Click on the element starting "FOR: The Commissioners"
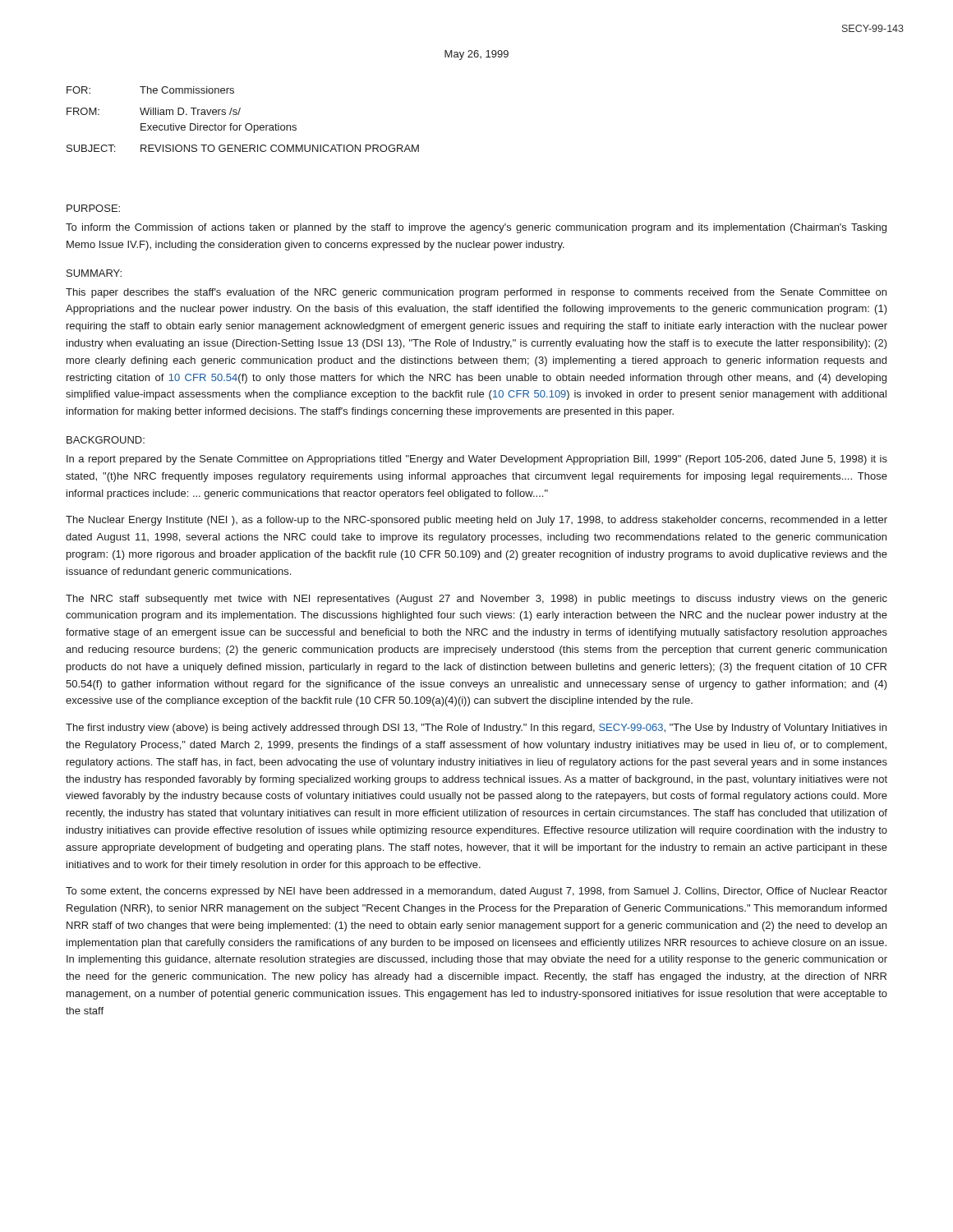This screenshot has width=953, height=1232. 150,90
